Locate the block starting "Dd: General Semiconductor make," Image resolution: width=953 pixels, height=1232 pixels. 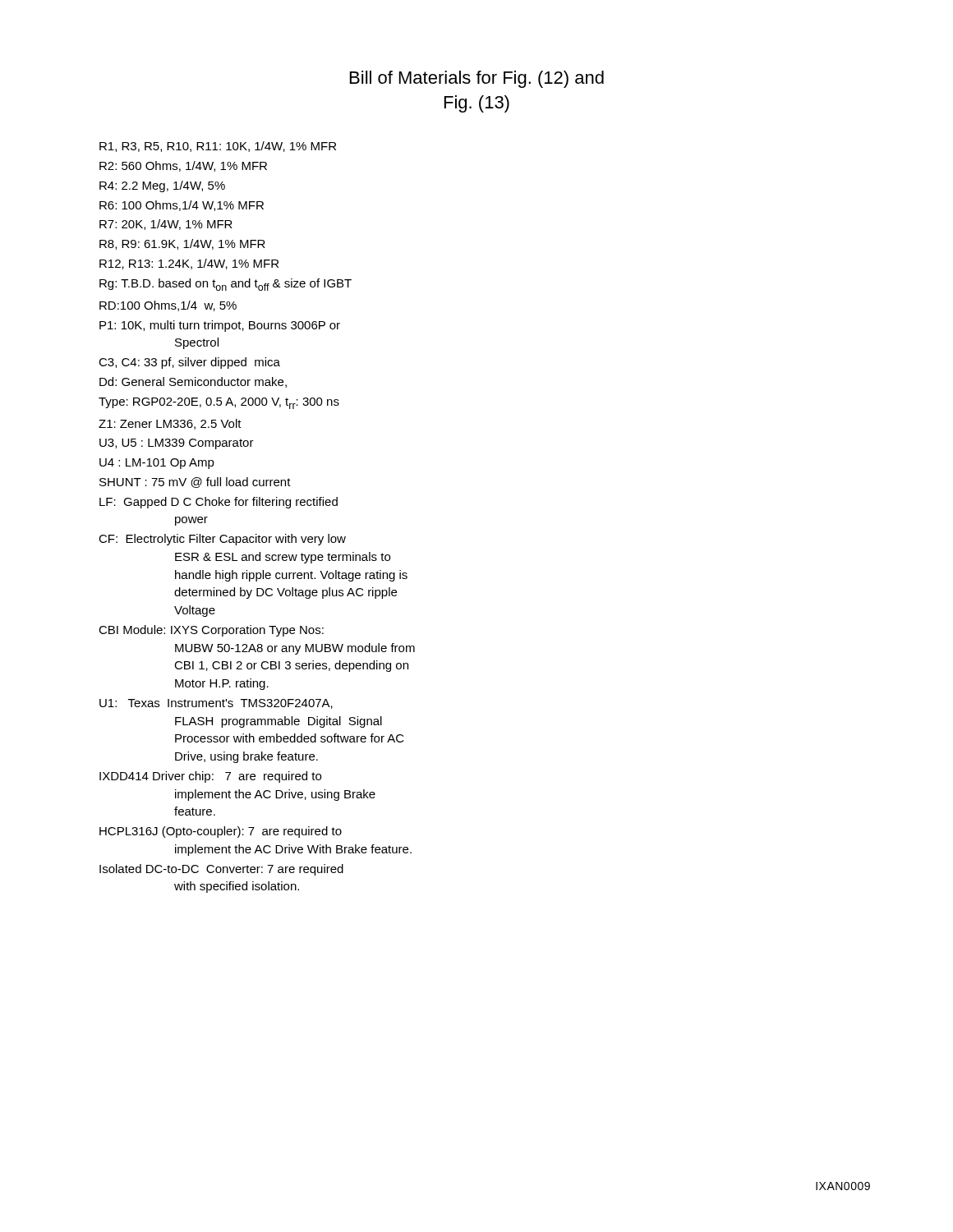pos(193,381)
